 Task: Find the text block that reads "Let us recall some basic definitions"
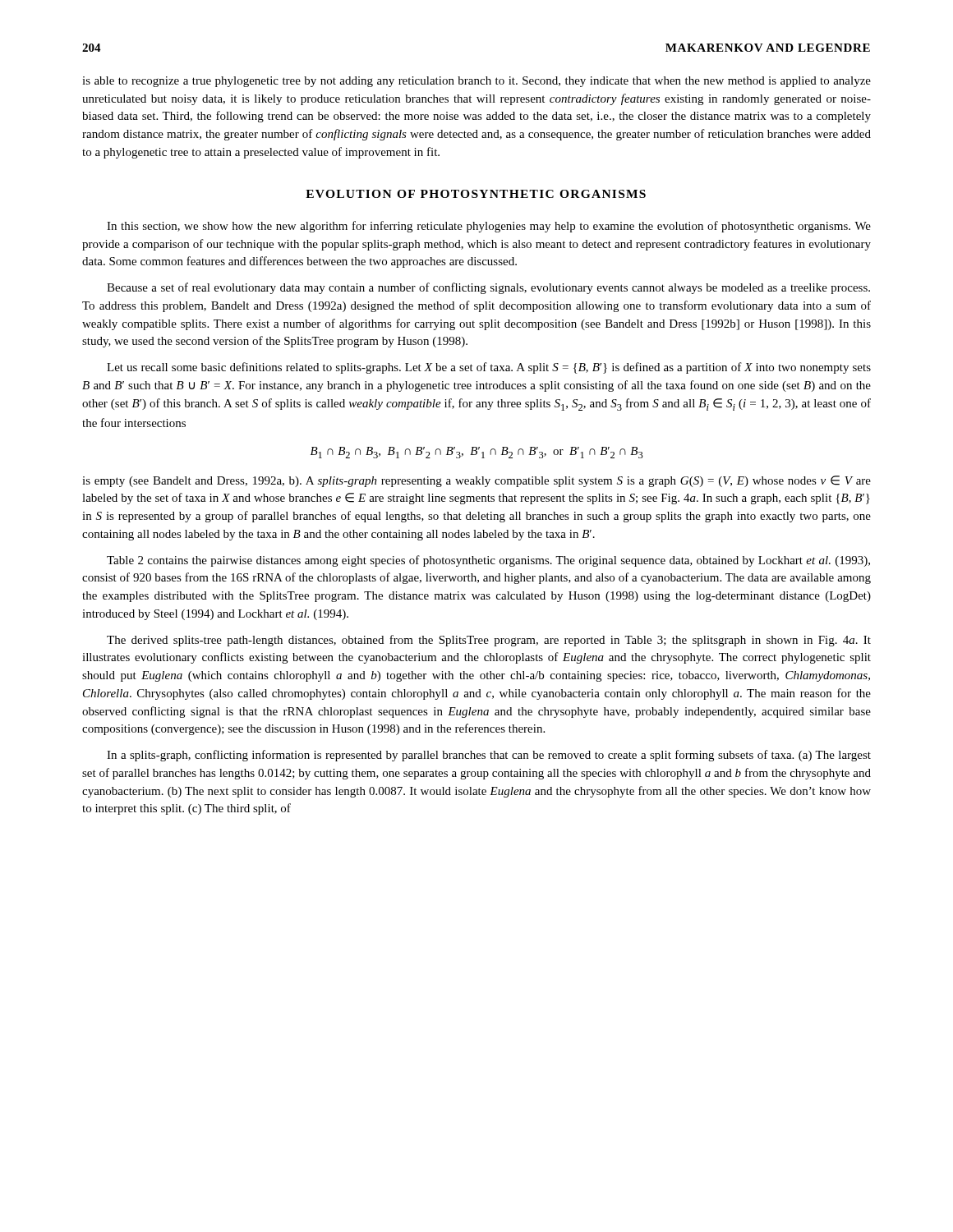tap(476, 396)
